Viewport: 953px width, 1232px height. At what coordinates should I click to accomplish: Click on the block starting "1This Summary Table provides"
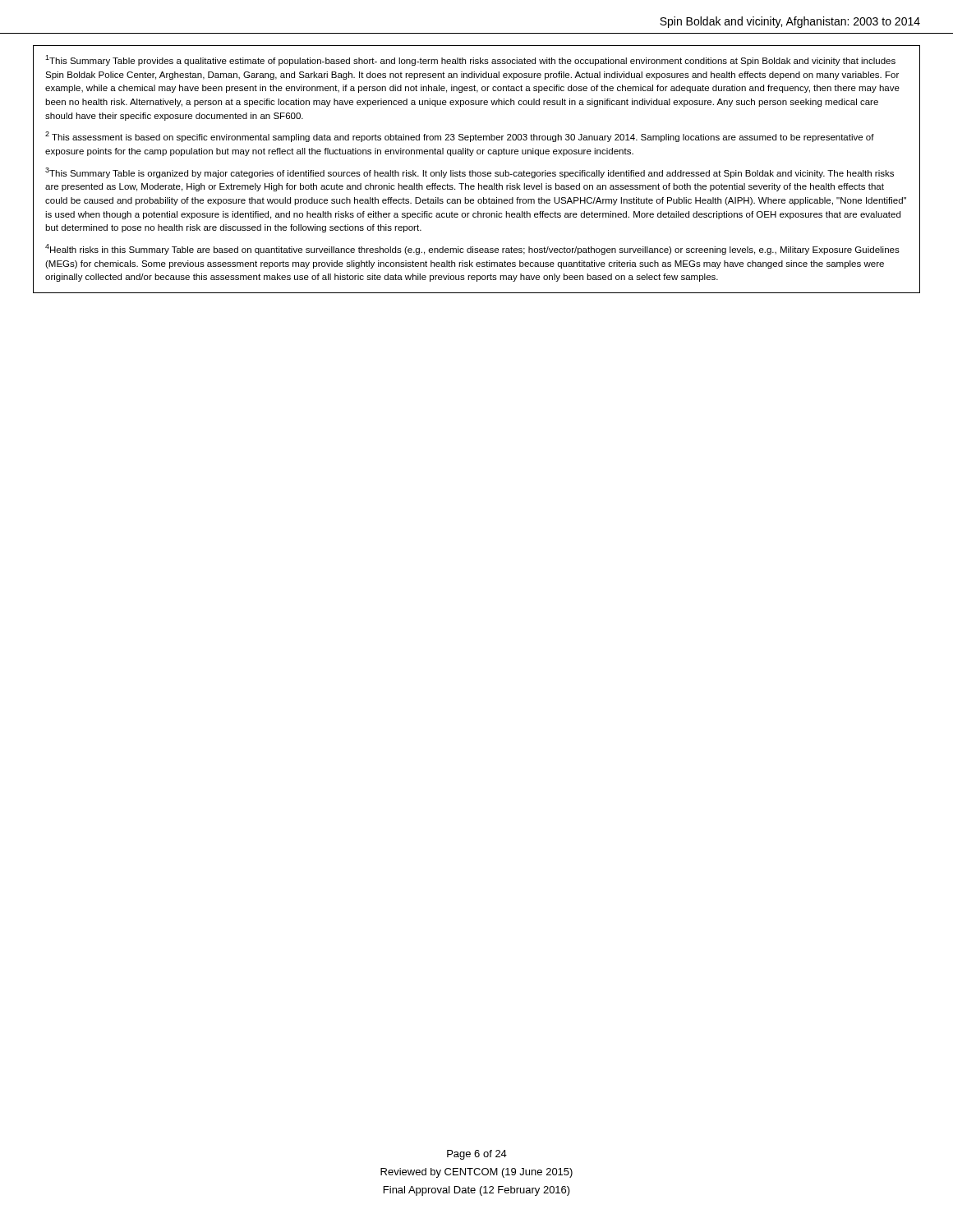pos(472,87)
